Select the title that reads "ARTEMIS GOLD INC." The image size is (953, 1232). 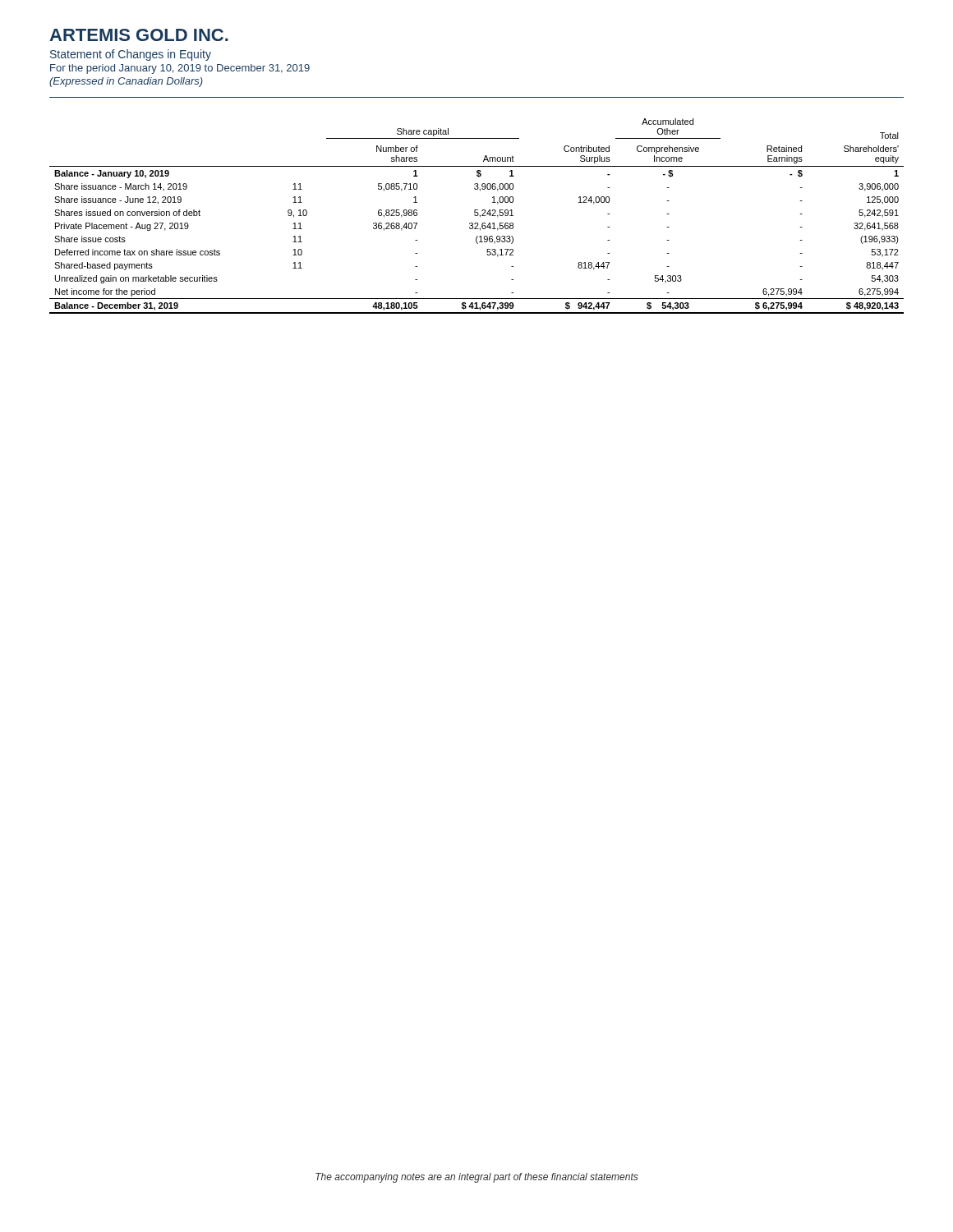click(139, 35)
